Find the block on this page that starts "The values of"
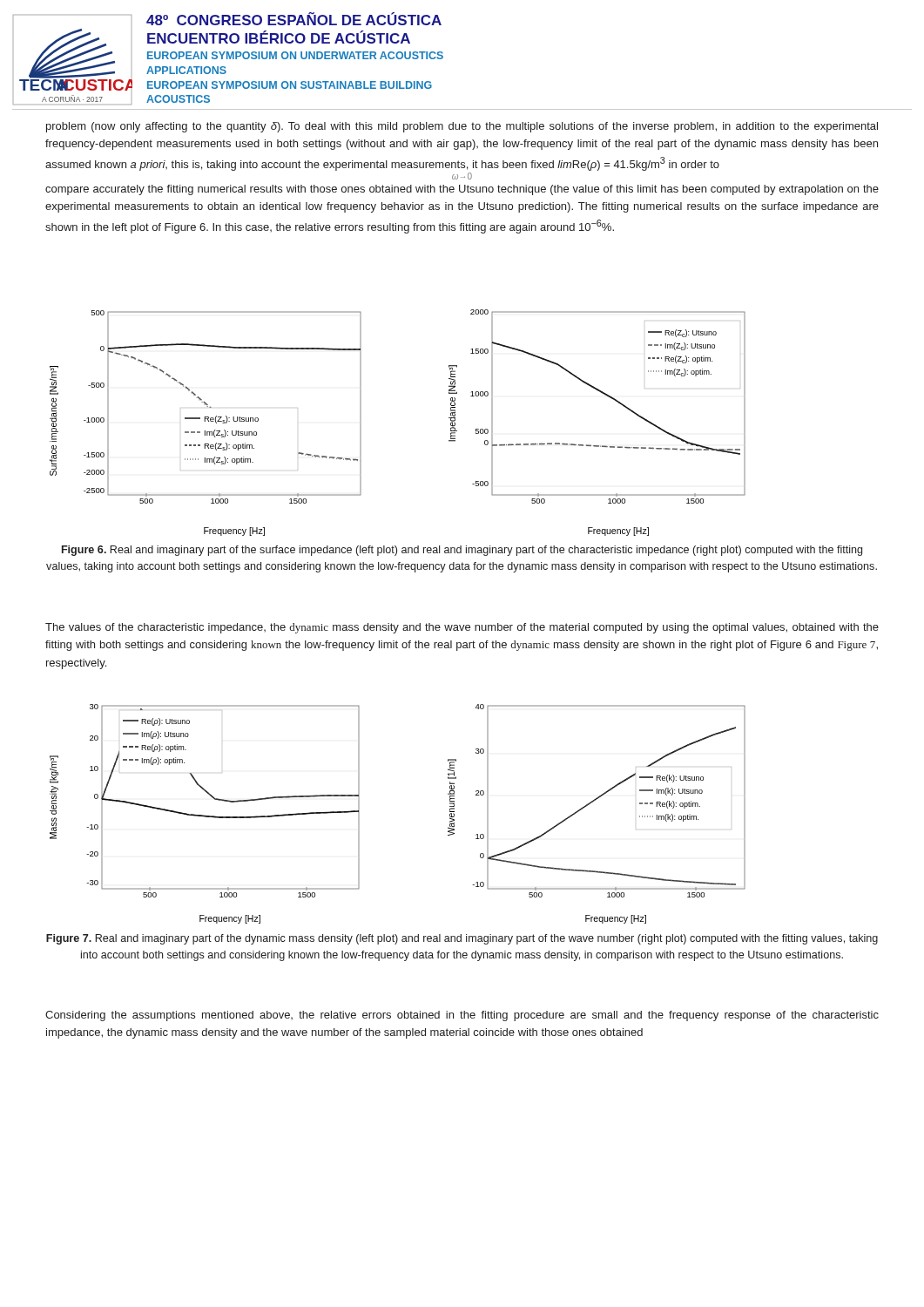 (x=462, y=645)
